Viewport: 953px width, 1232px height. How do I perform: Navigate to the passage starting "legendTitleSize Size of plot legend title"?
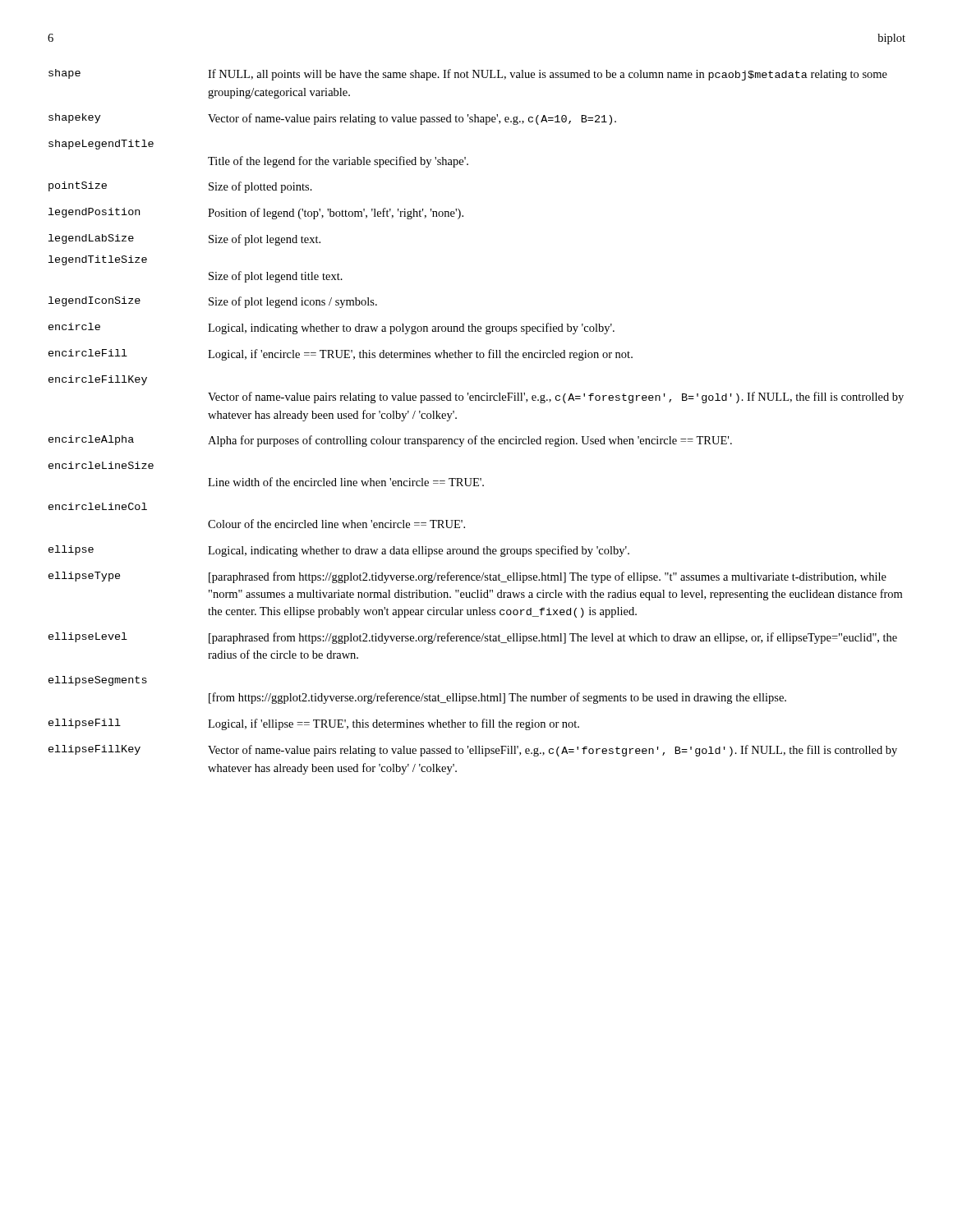[x=98, y=260]
